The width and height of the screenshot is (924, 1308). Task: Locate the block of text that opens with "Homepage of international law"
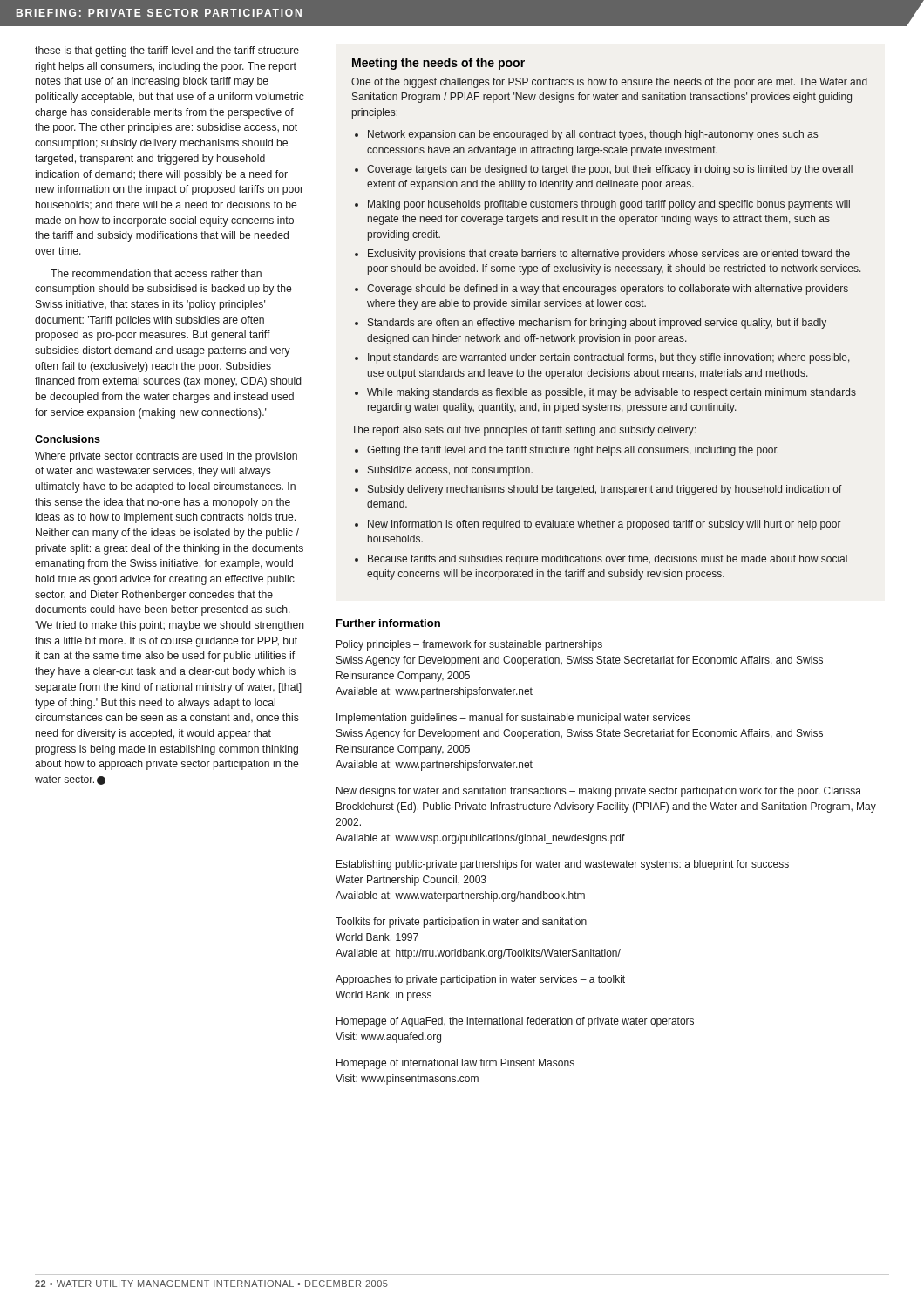pyautogui.click(x=455, y=1071)
